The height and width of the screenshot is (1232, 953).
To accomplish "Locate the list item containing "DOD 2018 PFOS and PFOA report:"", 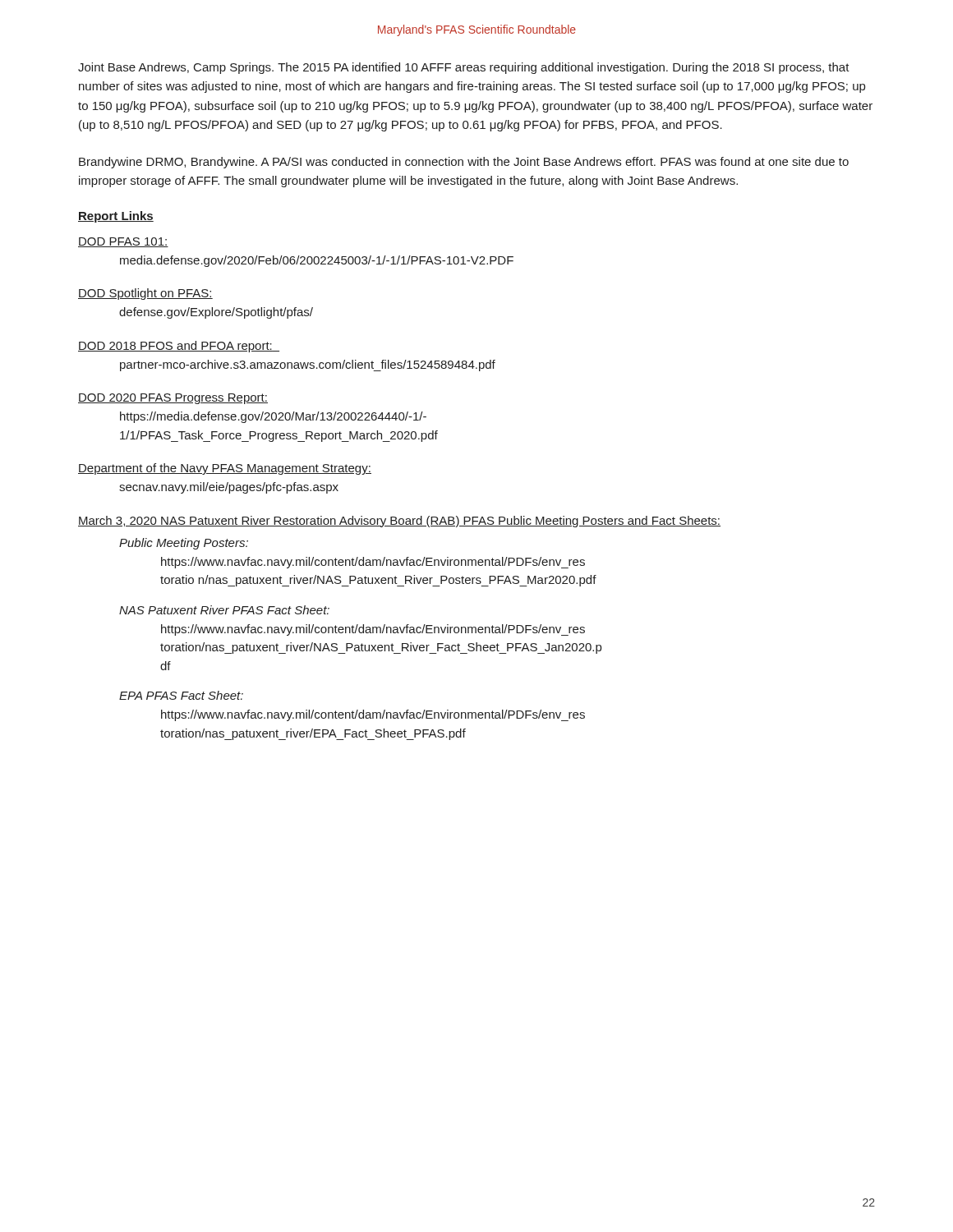I will pyautogui.click(x=476, y=356).
